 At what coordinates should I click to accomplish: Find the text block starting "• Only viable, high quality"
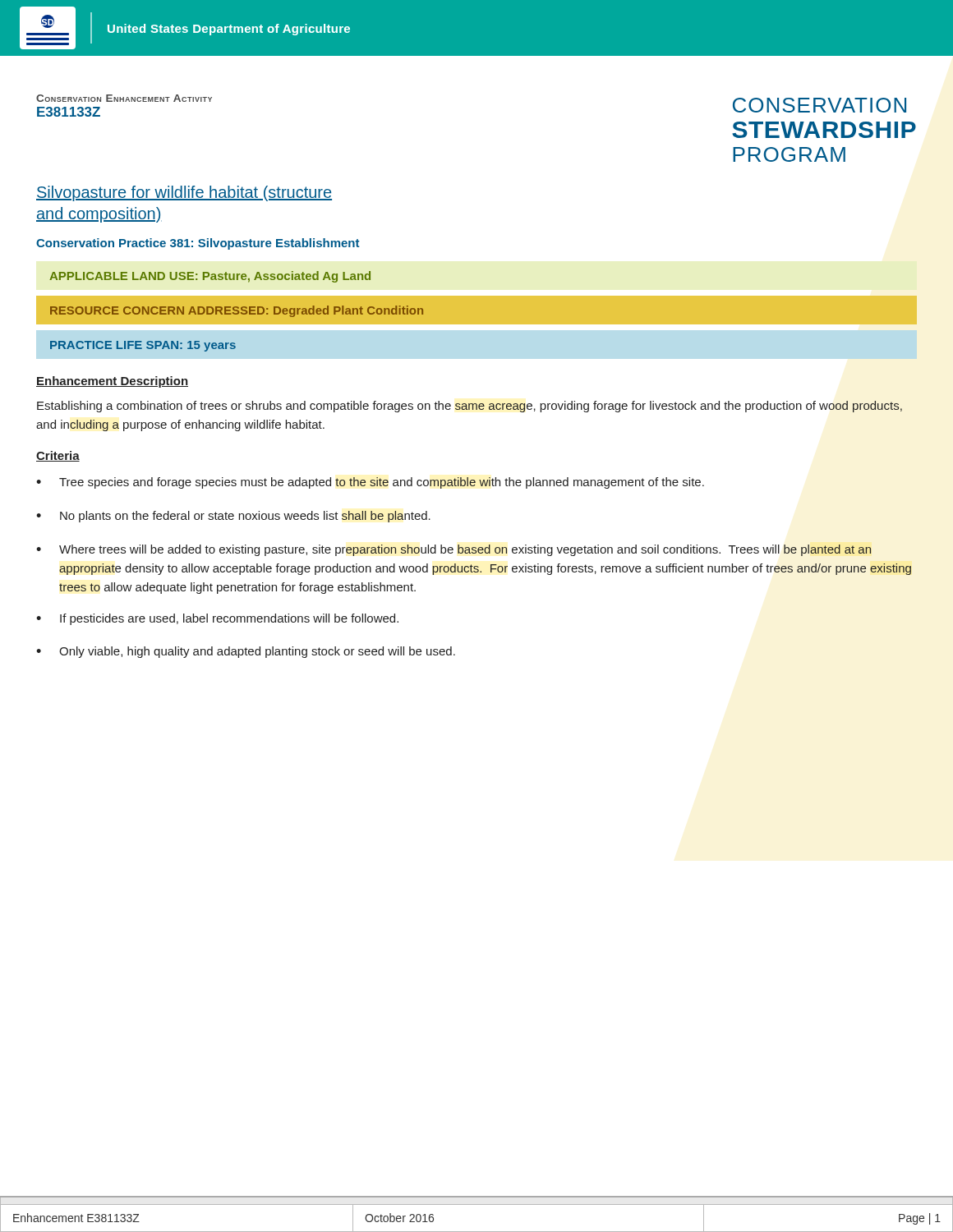click(x=246, y=652)
